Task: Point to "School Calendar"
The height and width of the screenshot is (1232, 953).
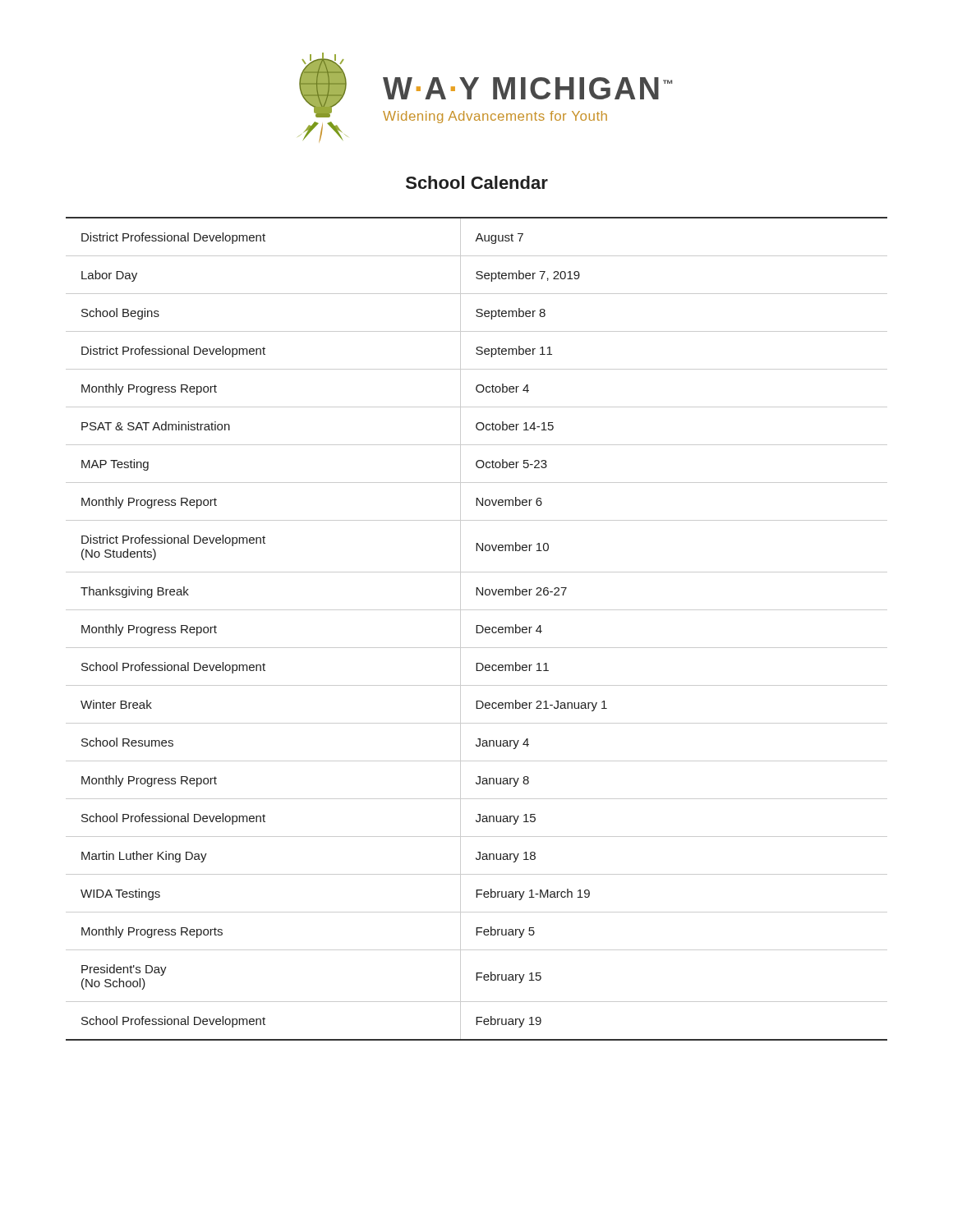Action: [476, 183]
